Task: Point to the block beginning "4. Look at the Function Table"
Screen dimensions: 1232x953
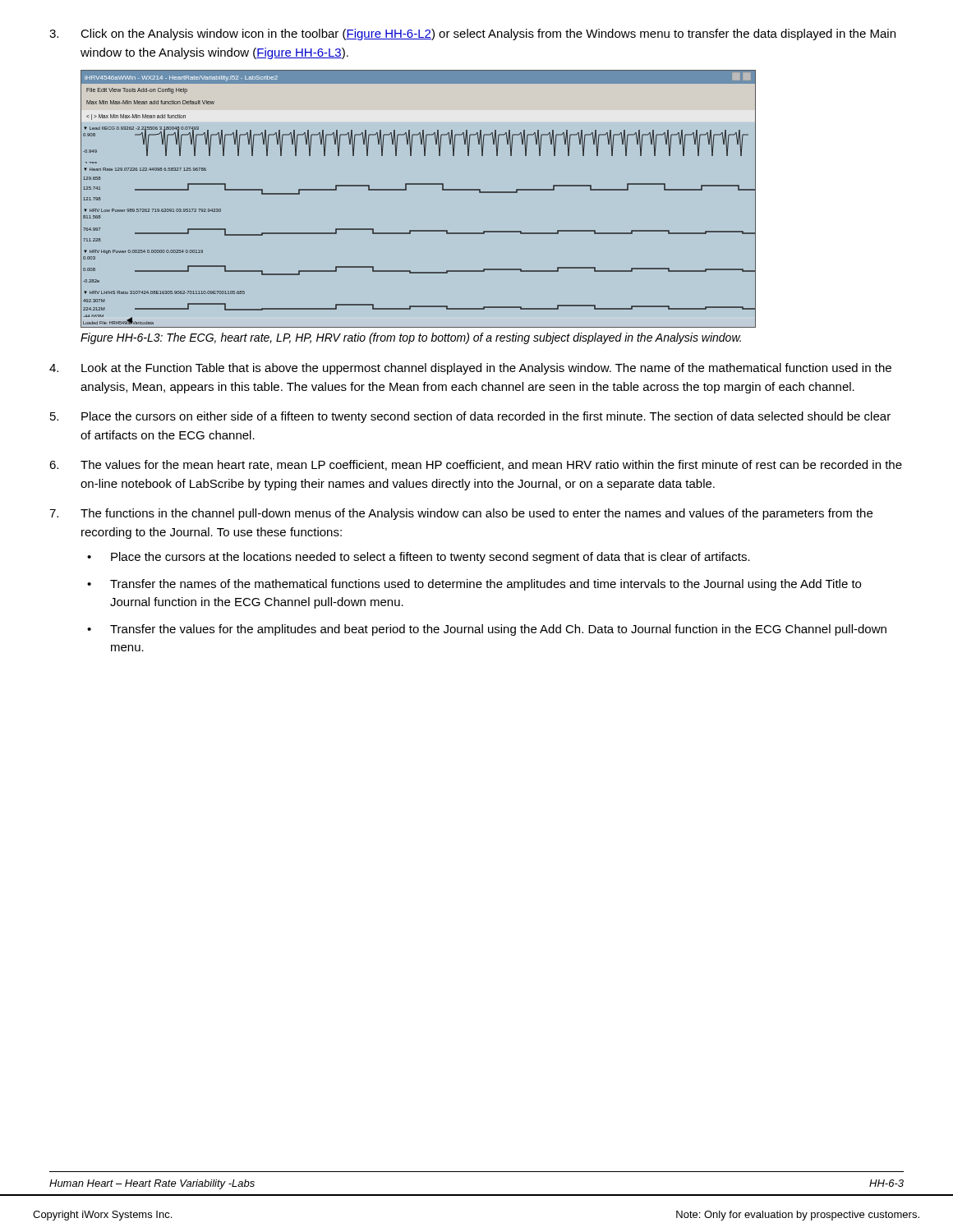Action: point(476,377)
